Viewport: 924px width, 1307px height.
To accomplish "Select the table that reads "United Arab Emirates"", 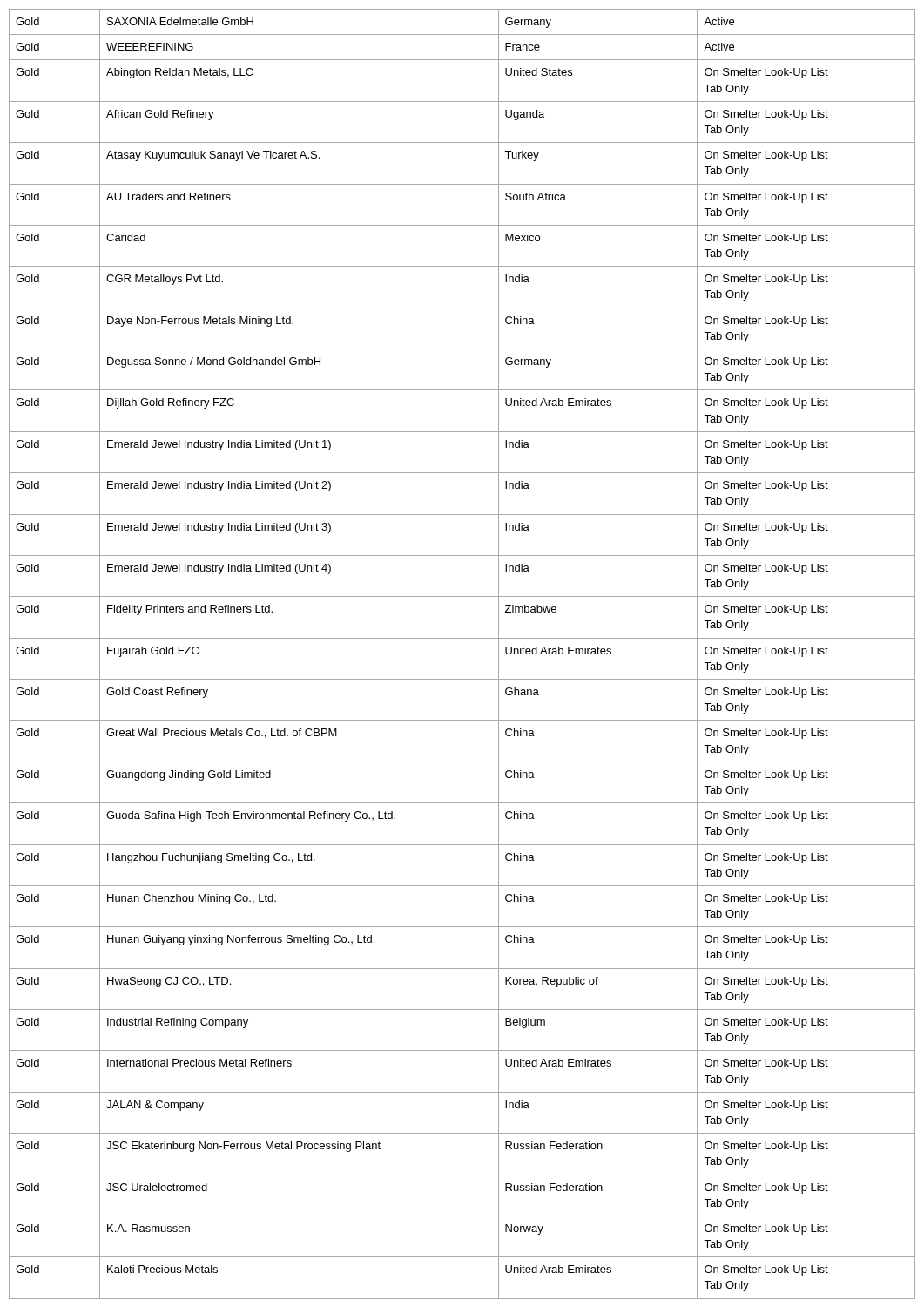I will (462, 654).
